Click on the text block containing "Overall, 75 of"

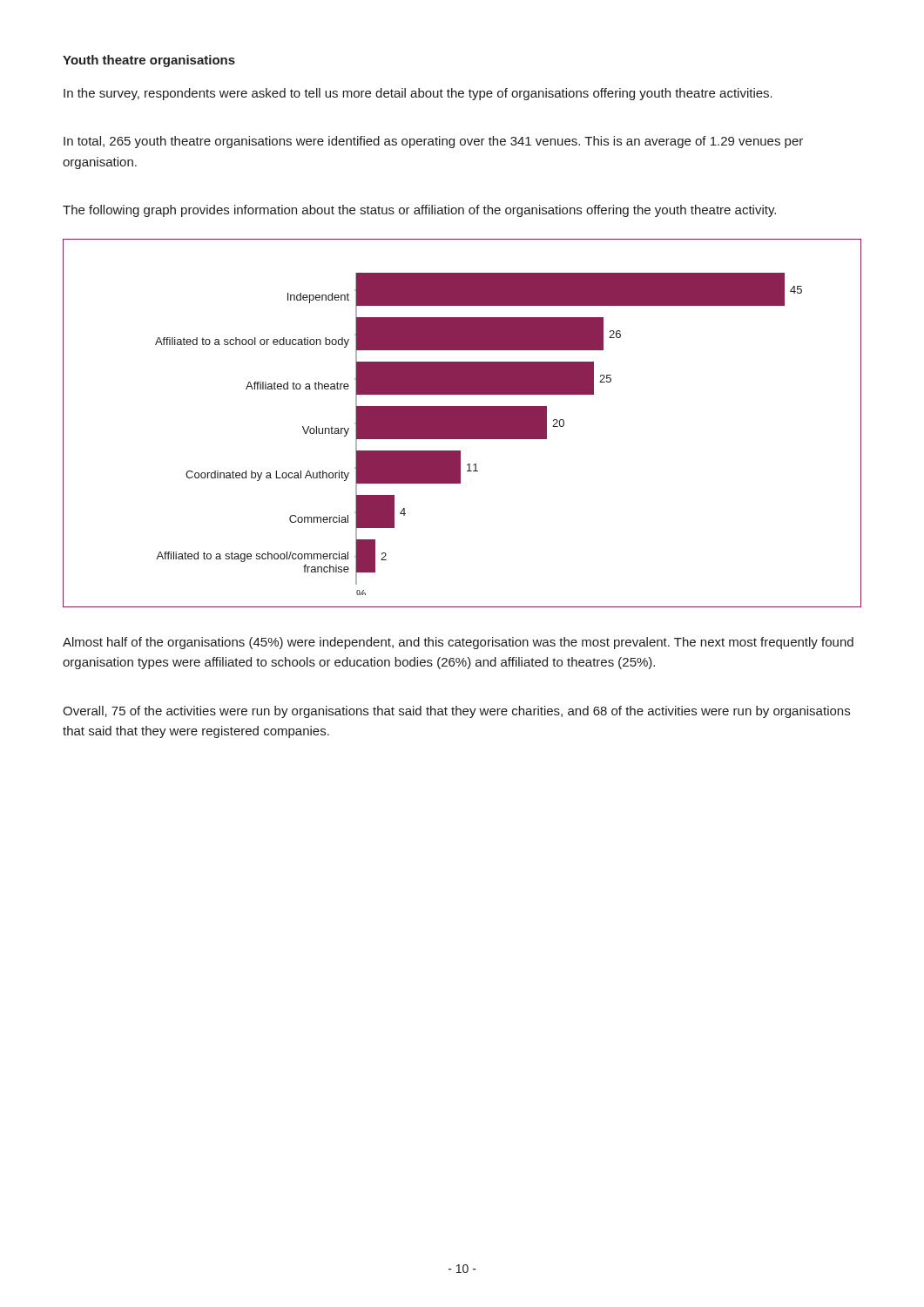(457, 720)
